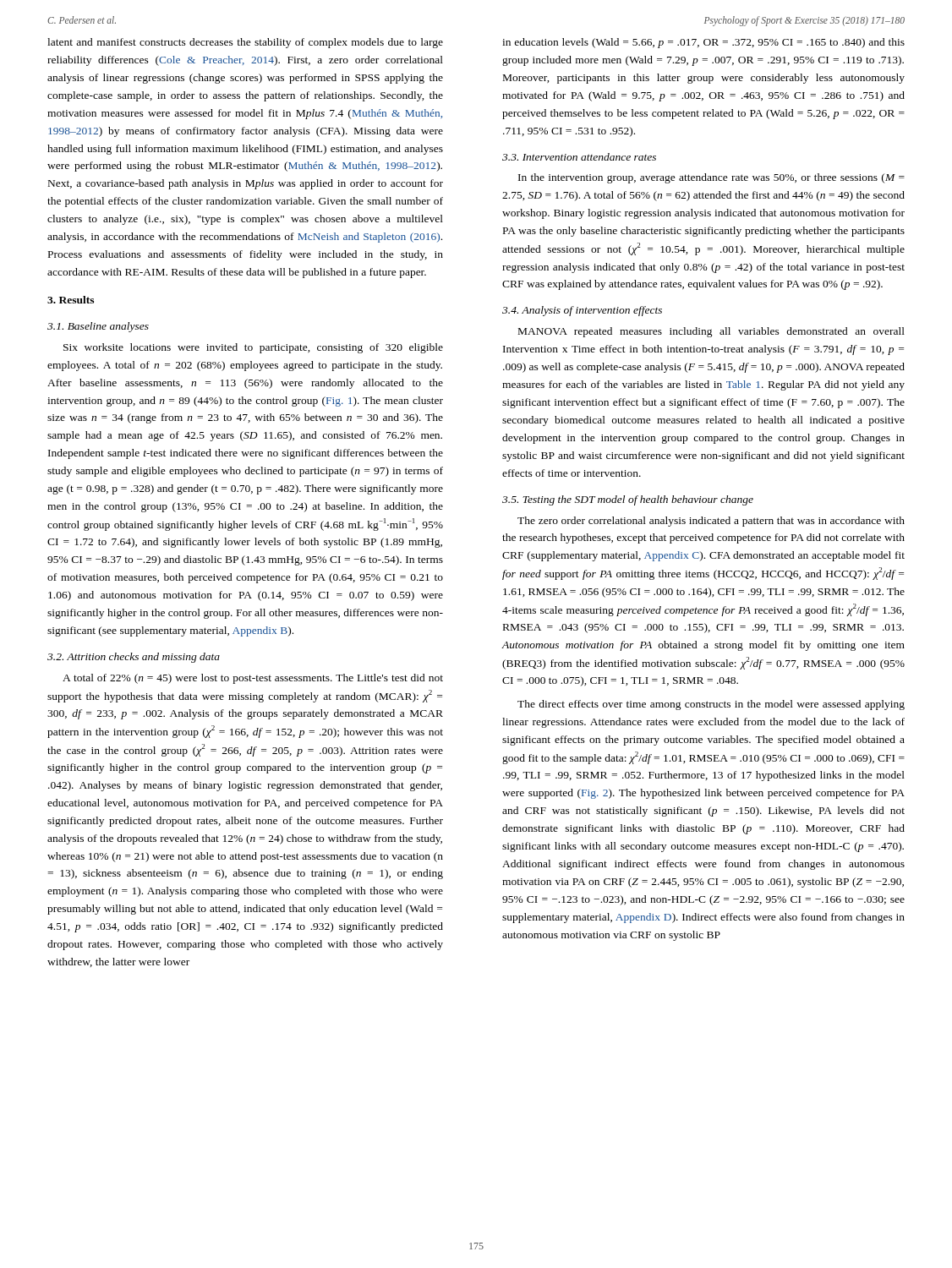Click on the text starting "The zero order correlational analysis indicated a pattern"

pos(703,728)
